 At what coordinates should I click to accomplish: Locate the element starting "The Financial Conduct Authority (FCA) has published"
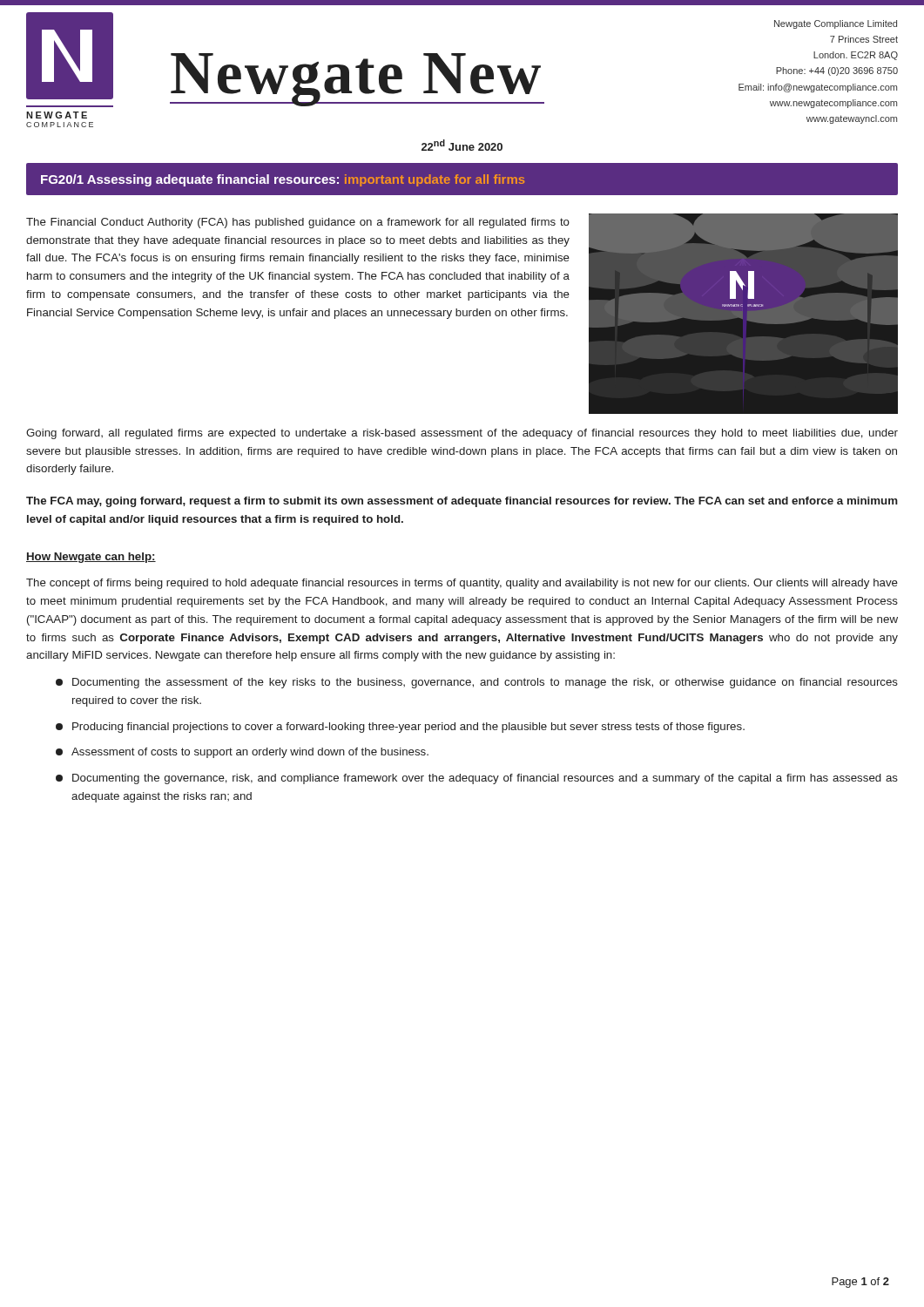(x=298, y=267)
